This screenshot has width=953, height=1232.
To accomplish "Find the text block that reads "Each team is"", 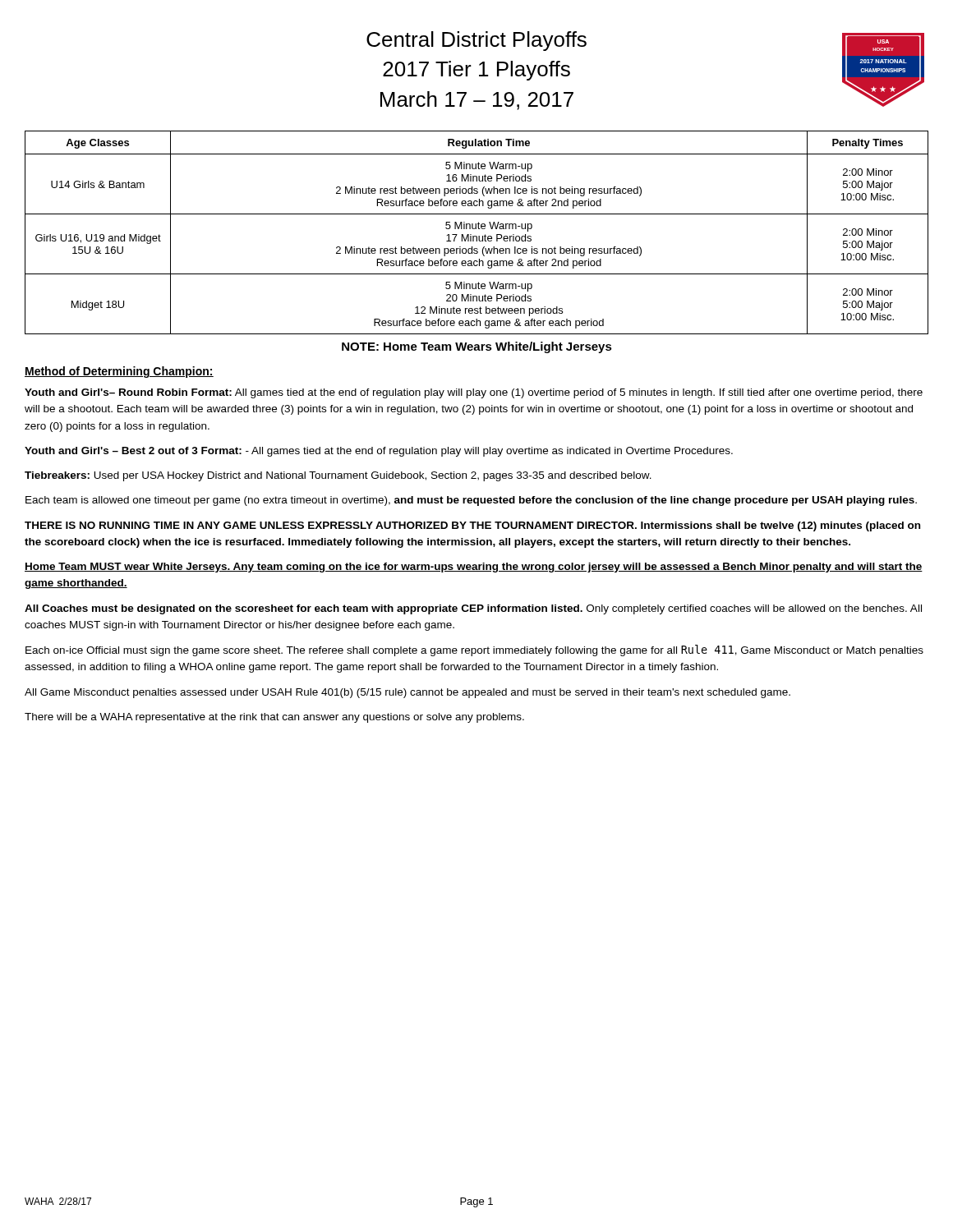I will point(471,500).
